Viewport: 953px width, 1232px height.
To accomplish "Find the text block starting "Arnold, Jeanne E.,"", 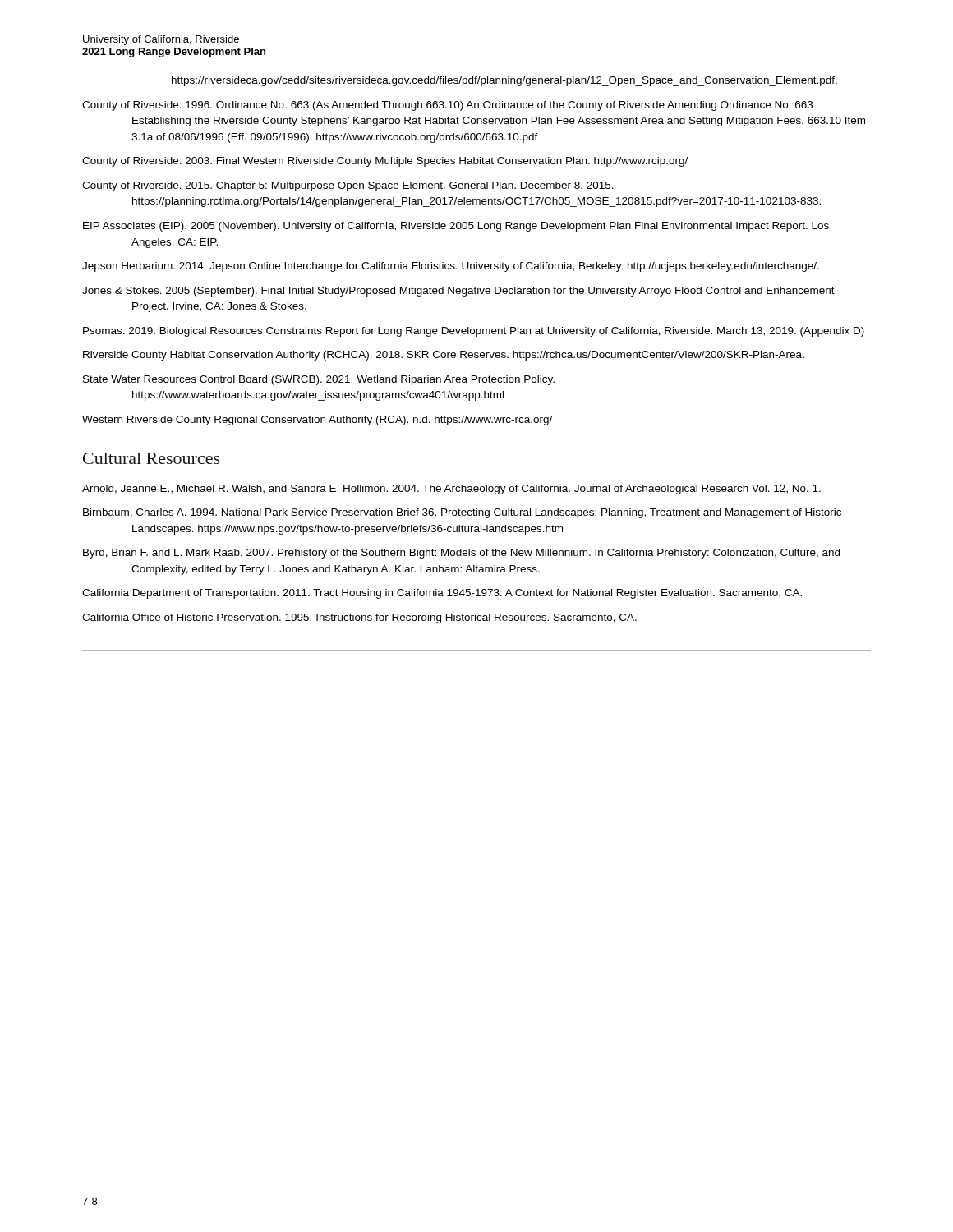I will pyautogui.click(x=452, y=488).
